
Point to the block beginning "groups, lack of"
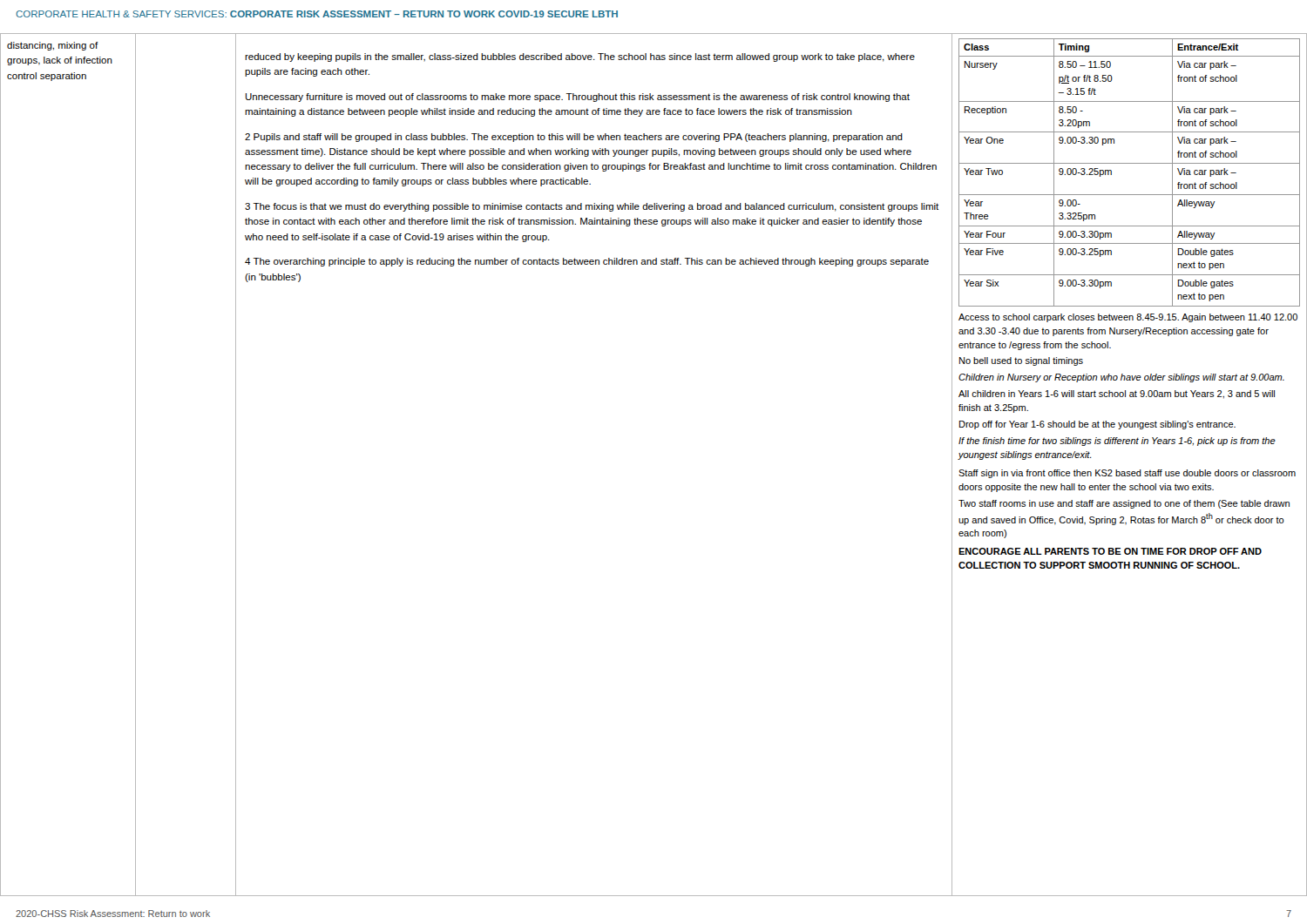(x=60, y=60)
